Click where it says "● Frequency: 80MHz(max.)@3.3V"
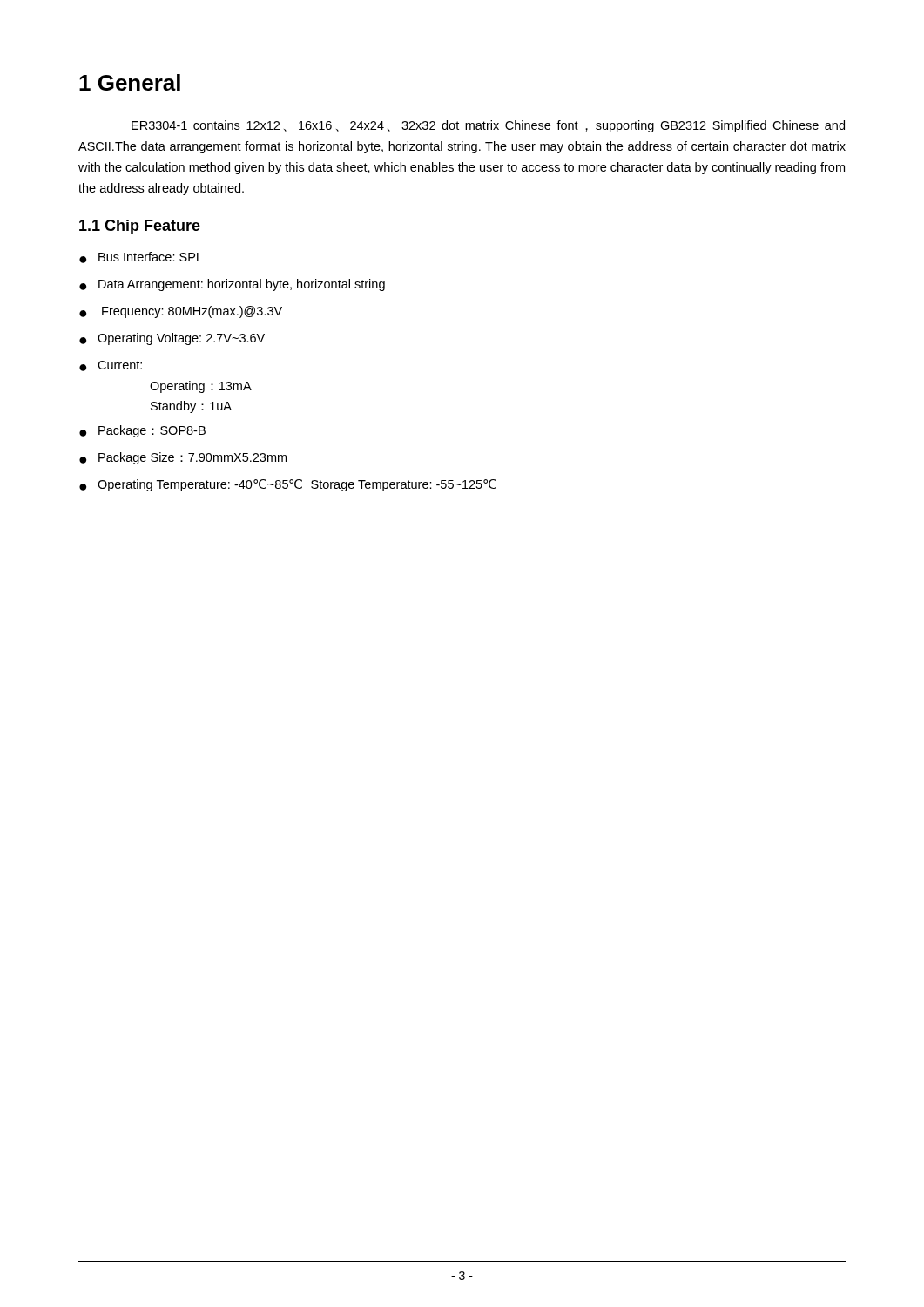The image size is (924, 1307). point(181,312)
